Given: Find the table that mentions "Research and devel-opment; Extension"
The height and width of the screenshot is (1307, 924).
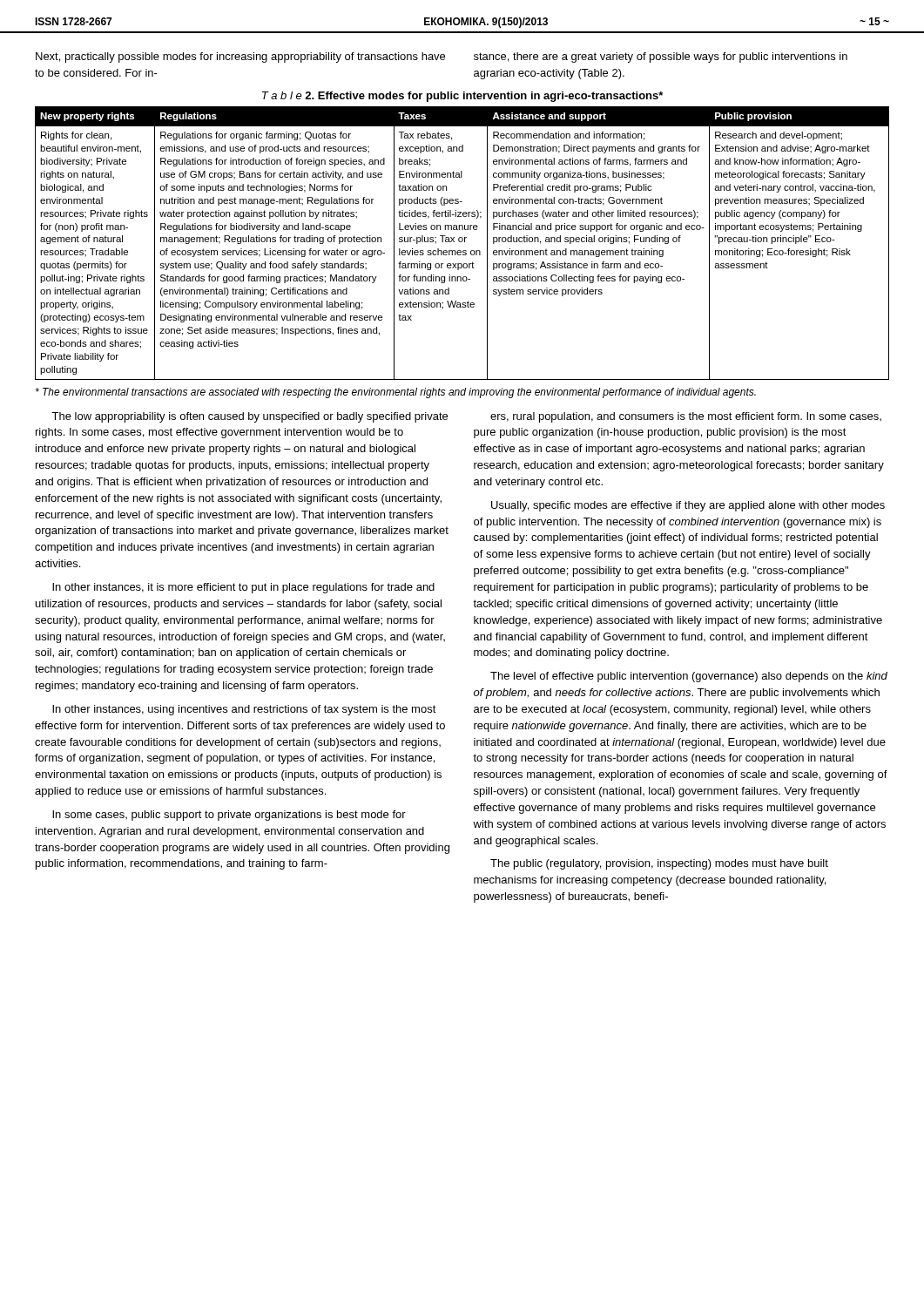Looking at the screenshot, I should (x=462, y=243).
